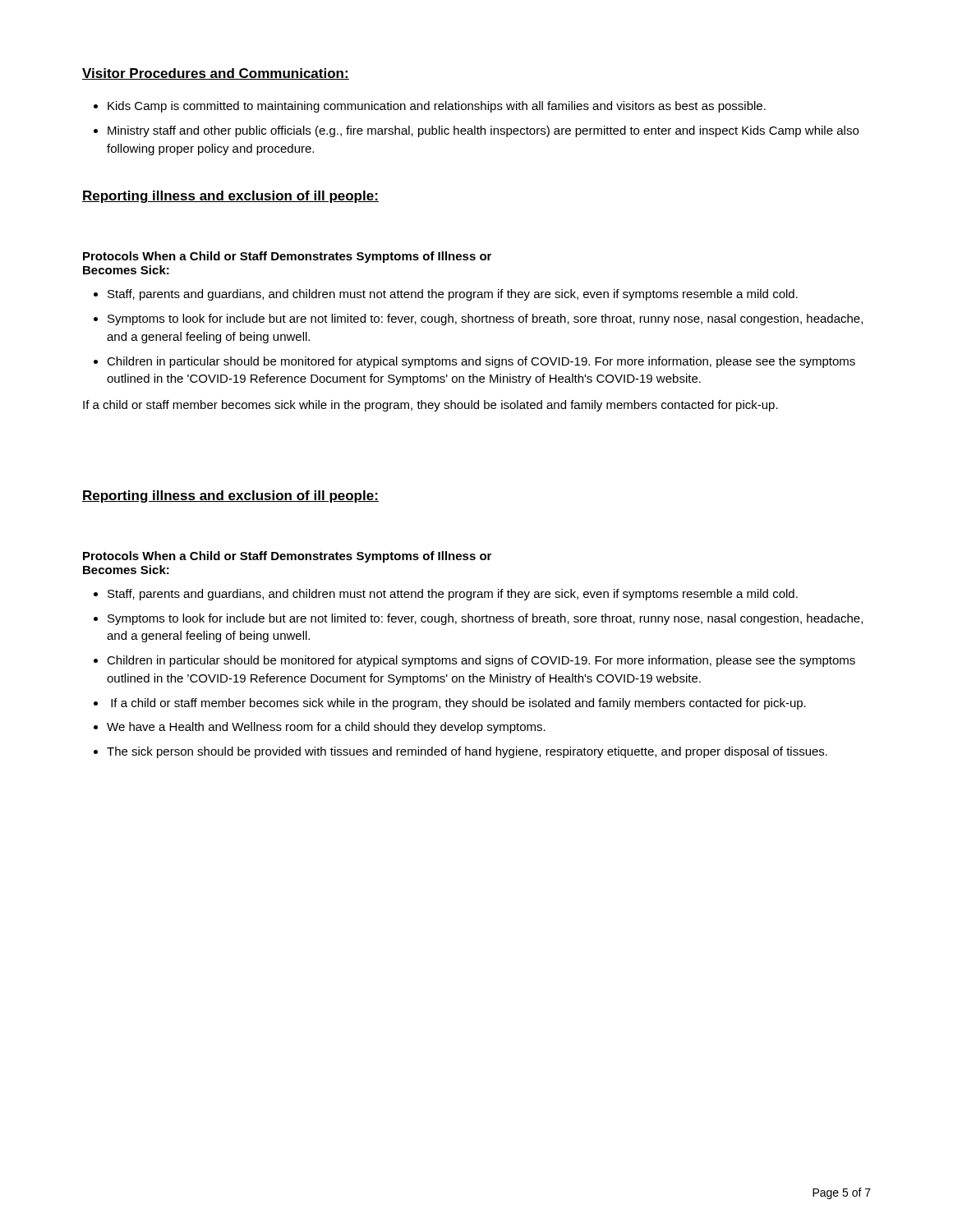The image size is (953, 1232).
Task: Select the list item with the text "Kids Camp is committed to maintaining communication and"
Action: tap(437, 106)
